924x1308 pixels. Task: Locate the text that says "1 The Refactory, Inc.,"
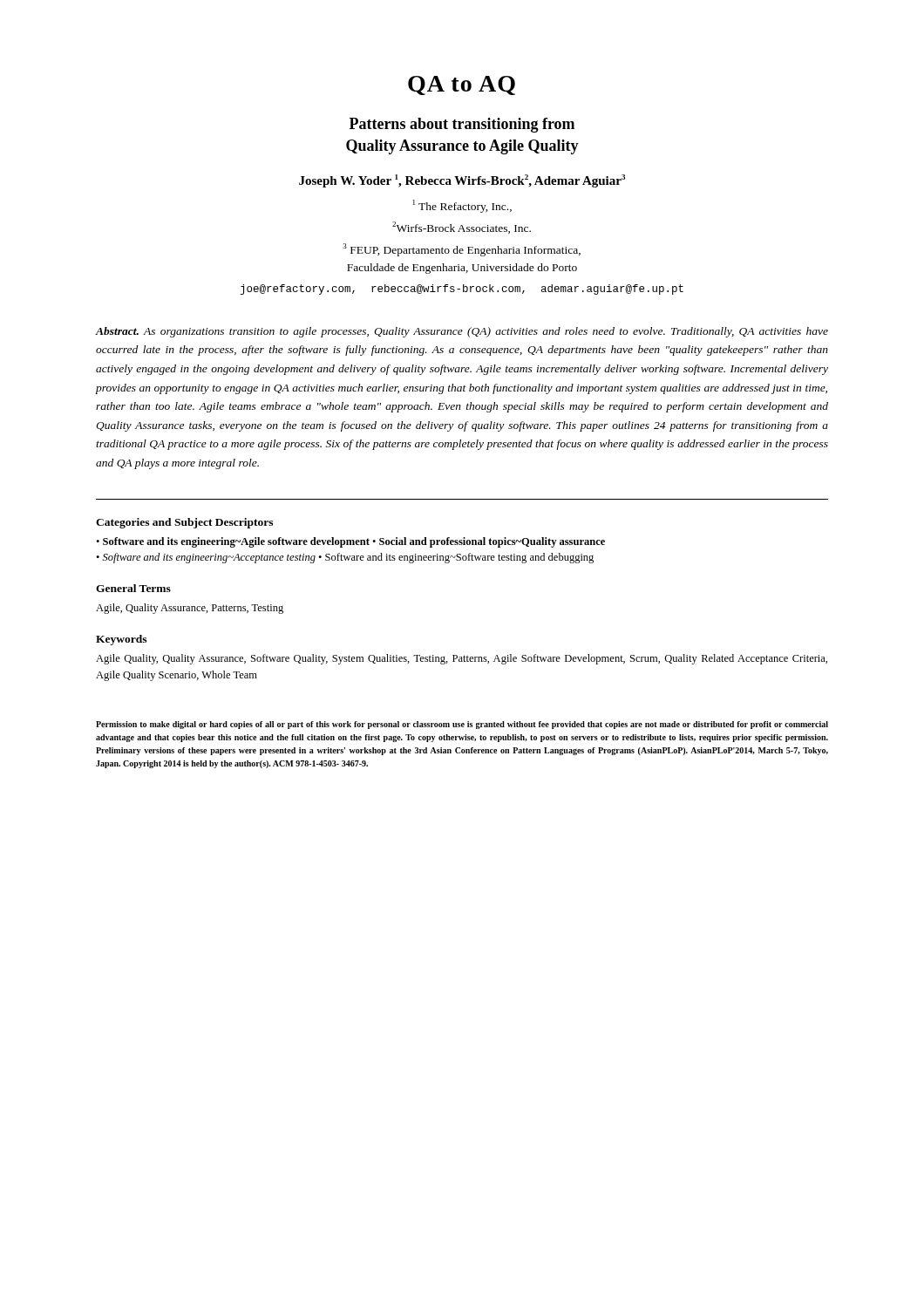point(462,205)
